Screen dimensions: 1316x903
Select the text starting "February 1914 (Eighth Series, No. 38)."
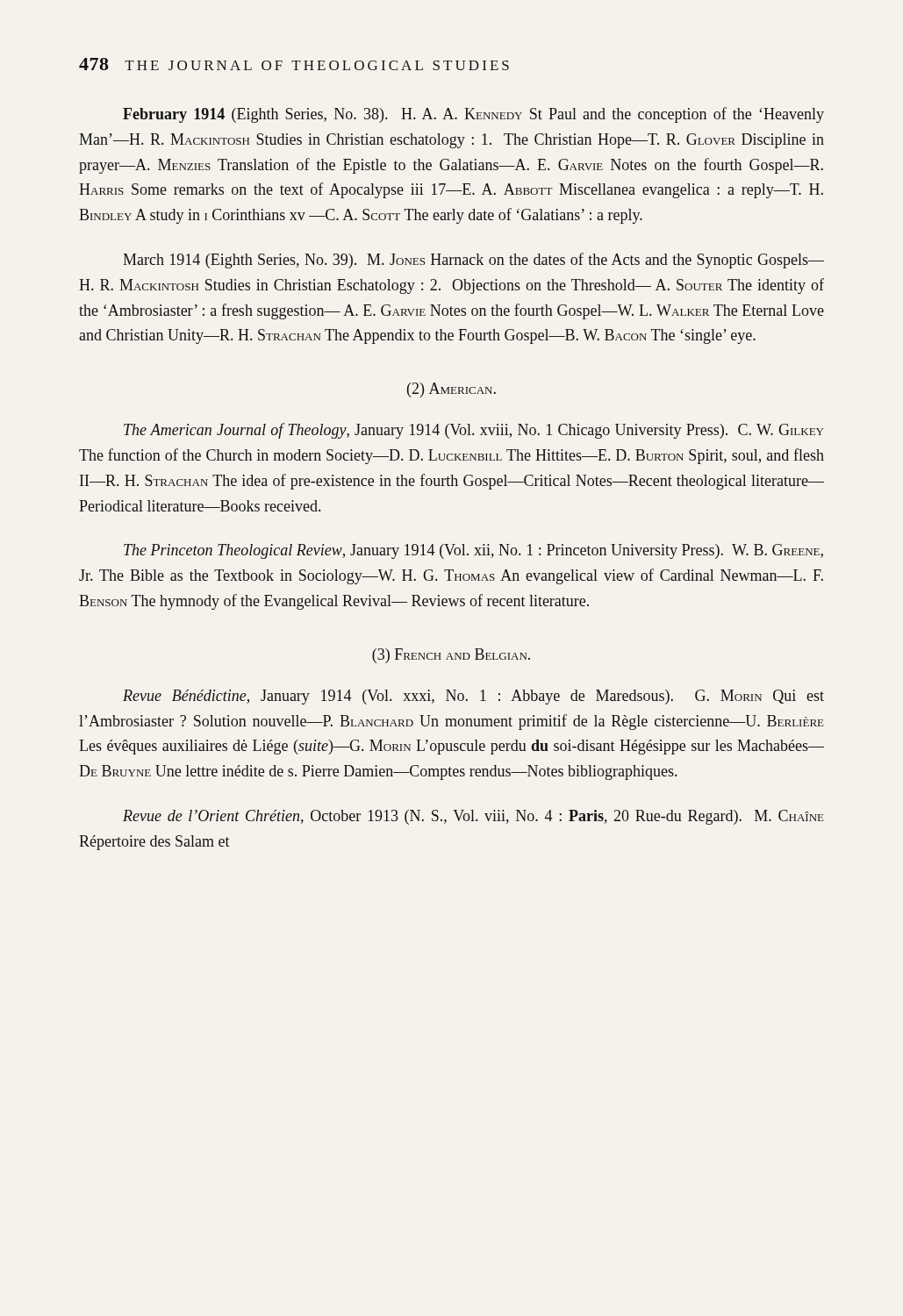(452, 165)
